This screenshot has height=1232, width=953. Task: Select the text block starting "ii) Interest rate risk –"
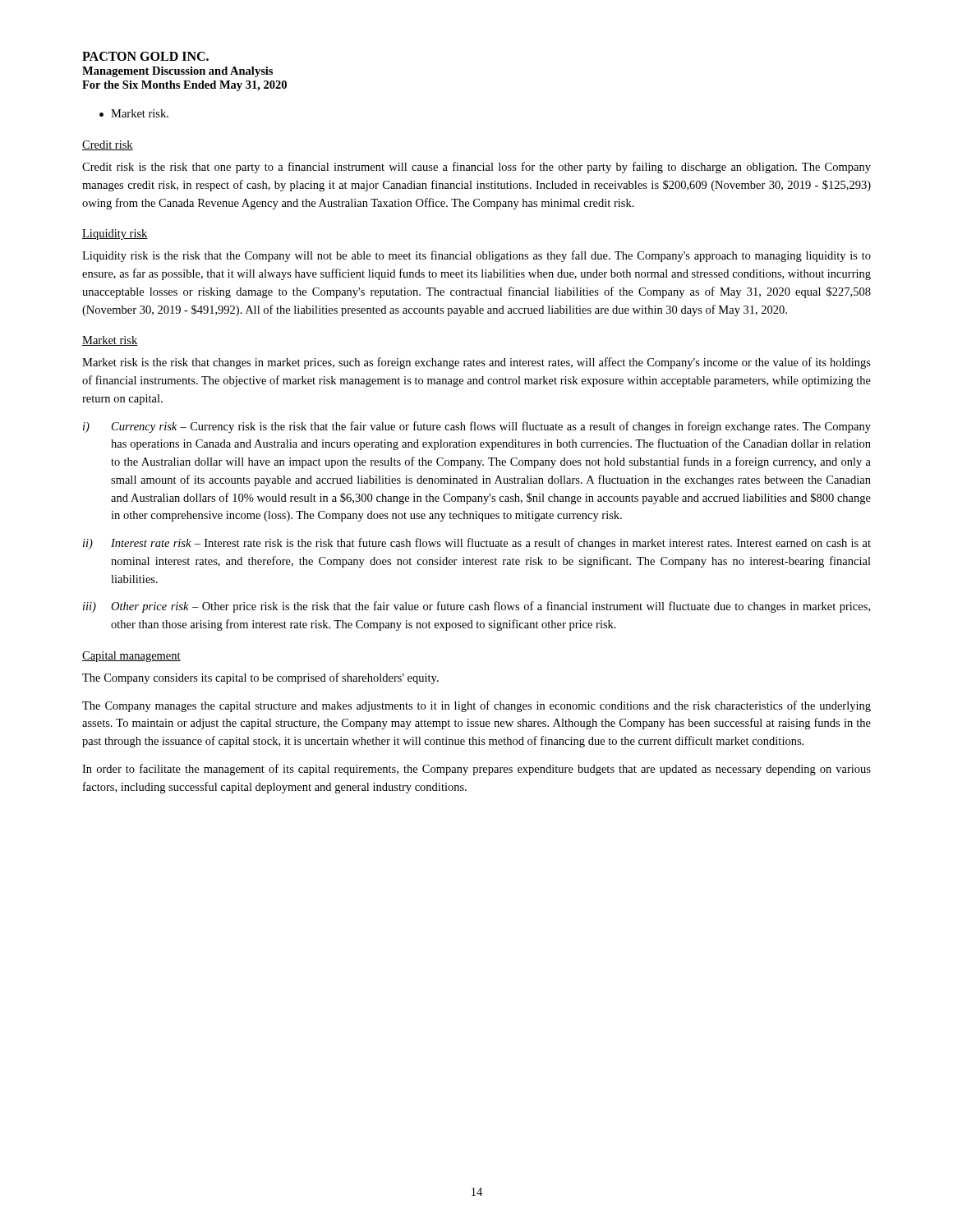tap(476, 561)
